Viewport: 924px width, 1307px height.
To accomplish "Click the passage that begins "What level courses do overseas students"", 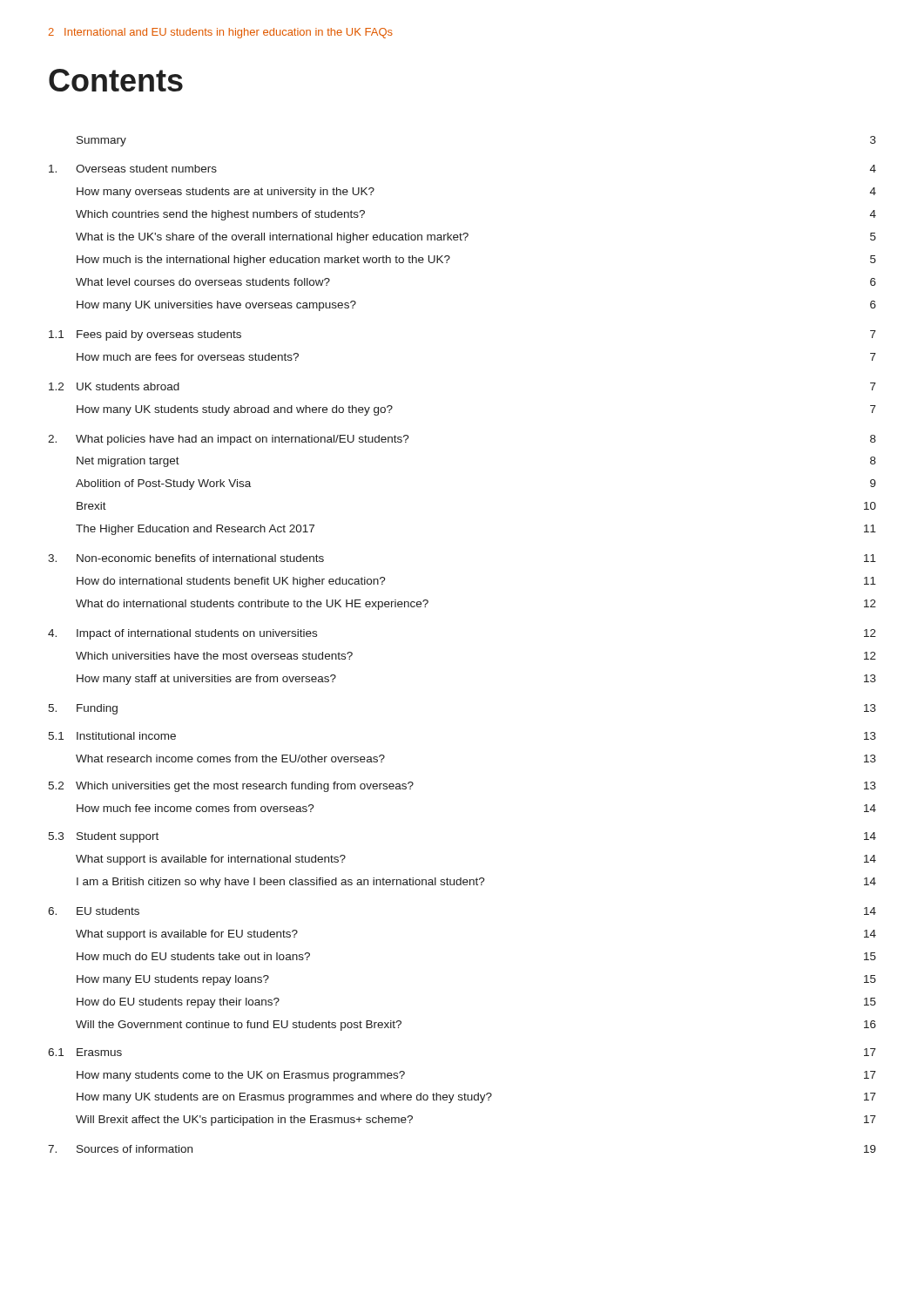I will [x=205, y=282].
